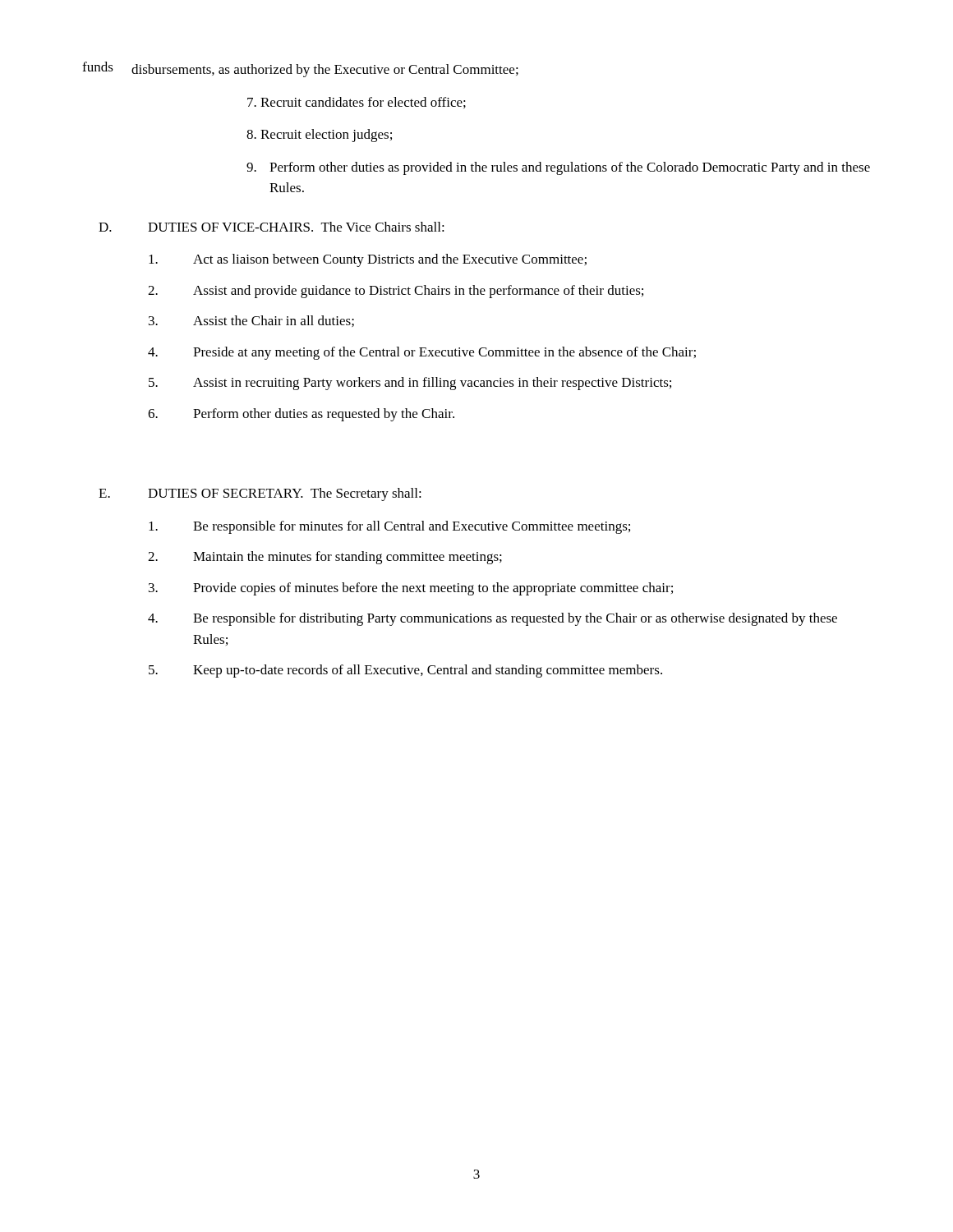This screenshot has width=953, height=1232.
Task: Find the section header with the text "E. DUTIES OF"
Action: 260,494
